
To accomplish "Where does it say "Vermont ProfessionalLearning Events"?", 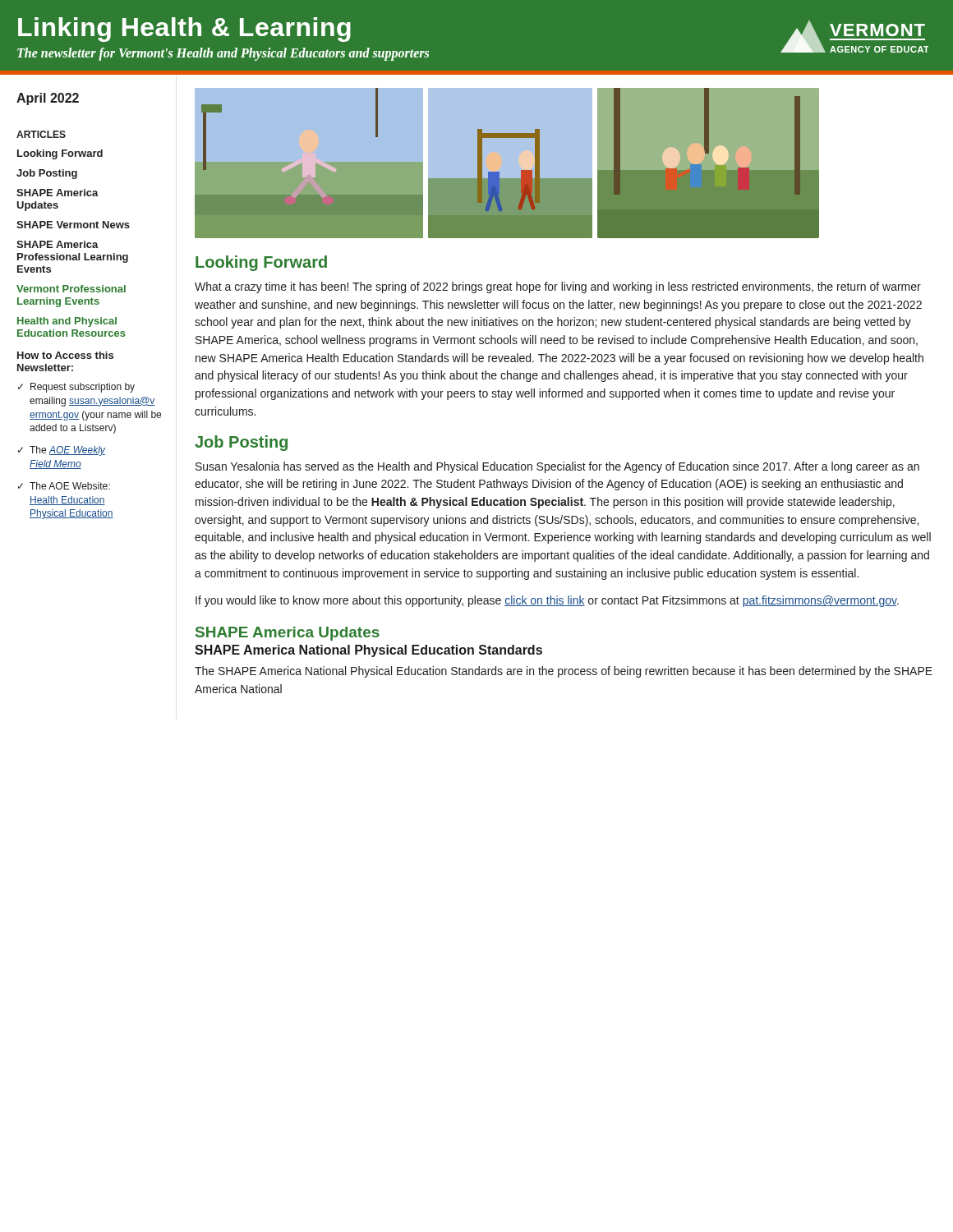I will (71, 295).
